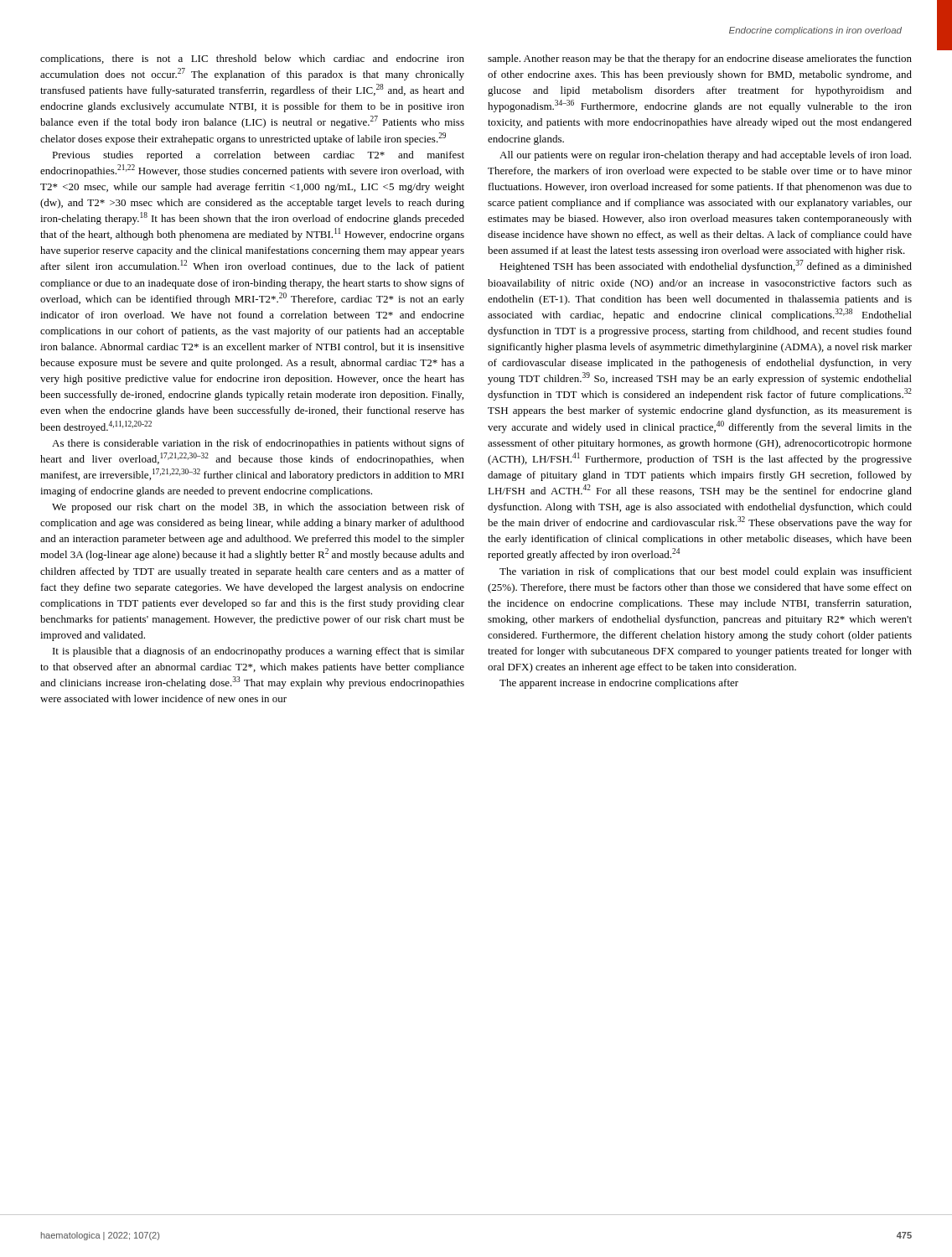Viewport: 952px width, 1257px height.
Task: Locate the text block that says "complications, there is not a LIC threshold"
Action: [252, 379]
